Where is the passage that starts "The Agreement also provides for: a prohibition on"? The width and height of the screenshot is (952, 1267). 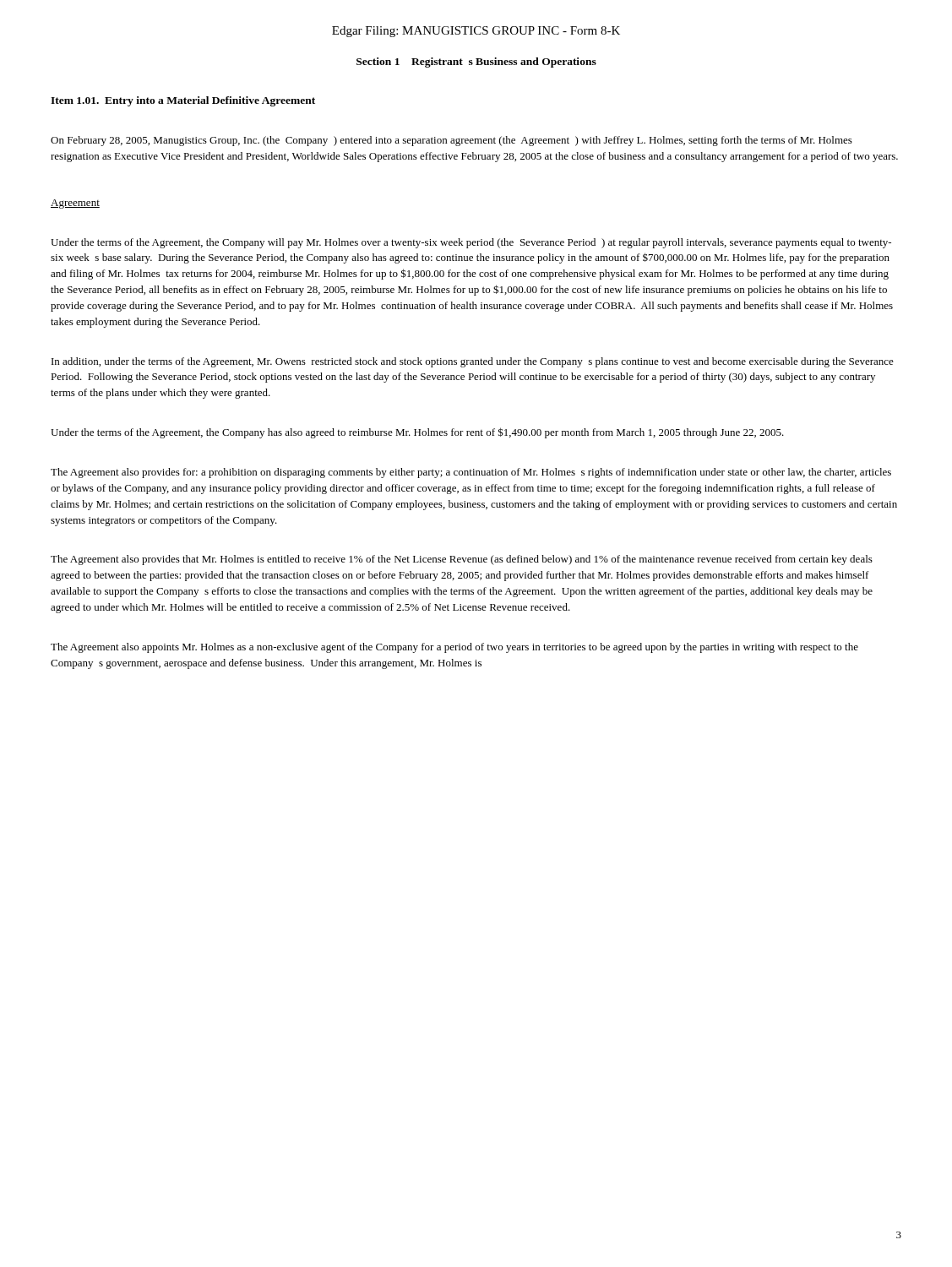pos(474,496)
